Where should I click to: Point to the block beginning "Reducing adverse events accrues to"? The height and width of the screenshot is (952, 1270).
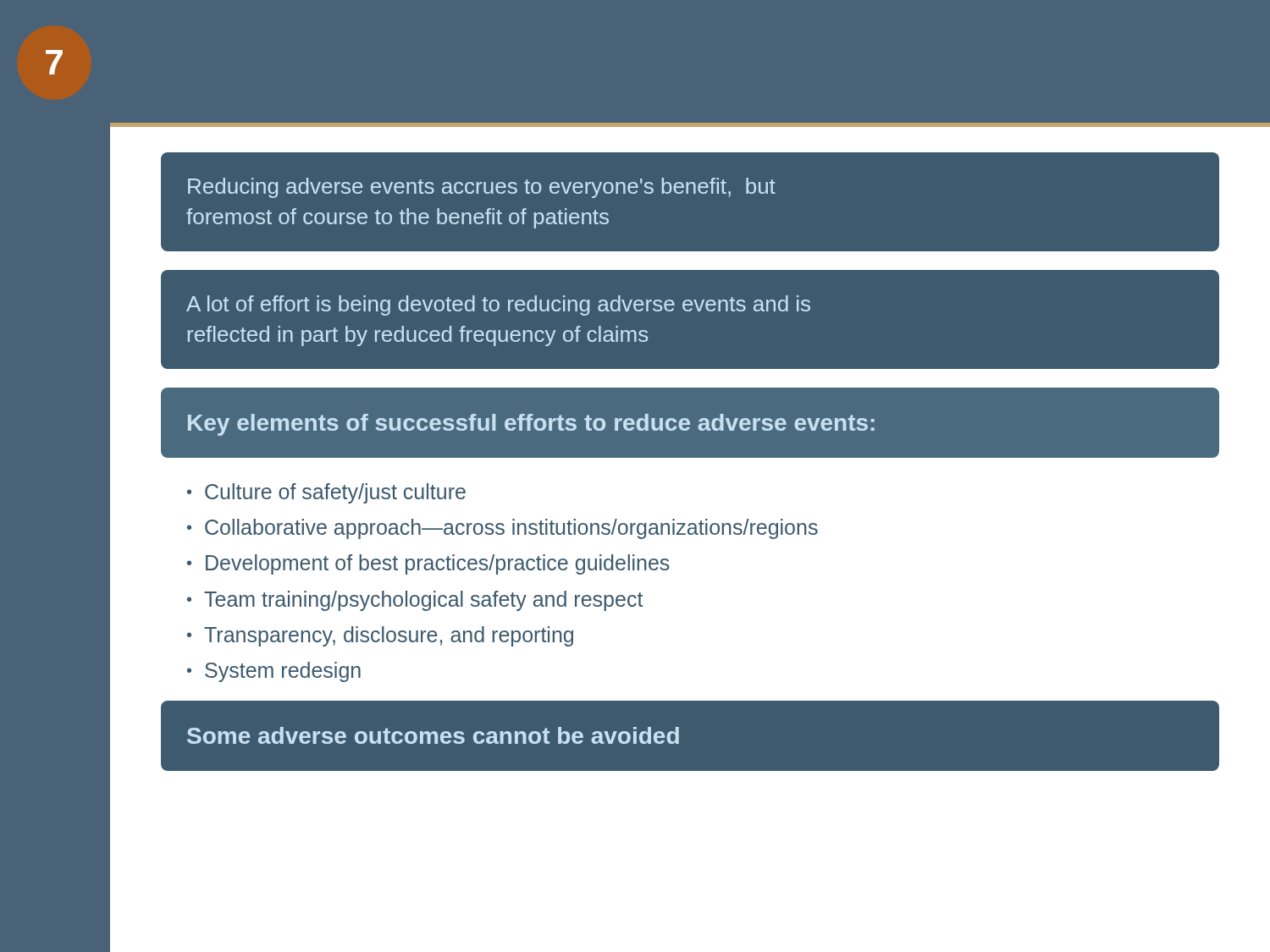pos(481,202)
